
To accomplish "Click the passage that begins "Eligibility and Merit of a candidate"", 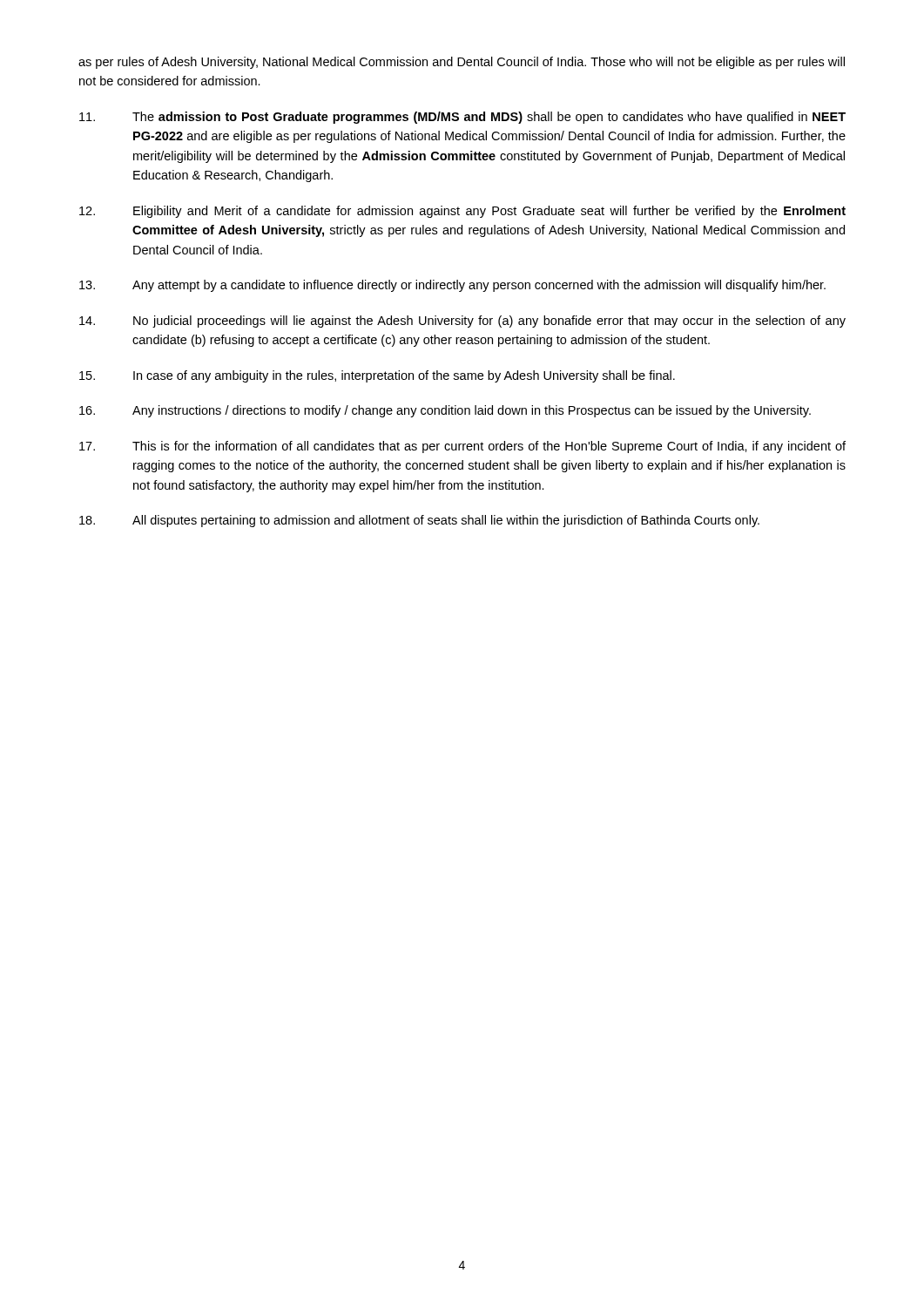I will click(462, 230).
